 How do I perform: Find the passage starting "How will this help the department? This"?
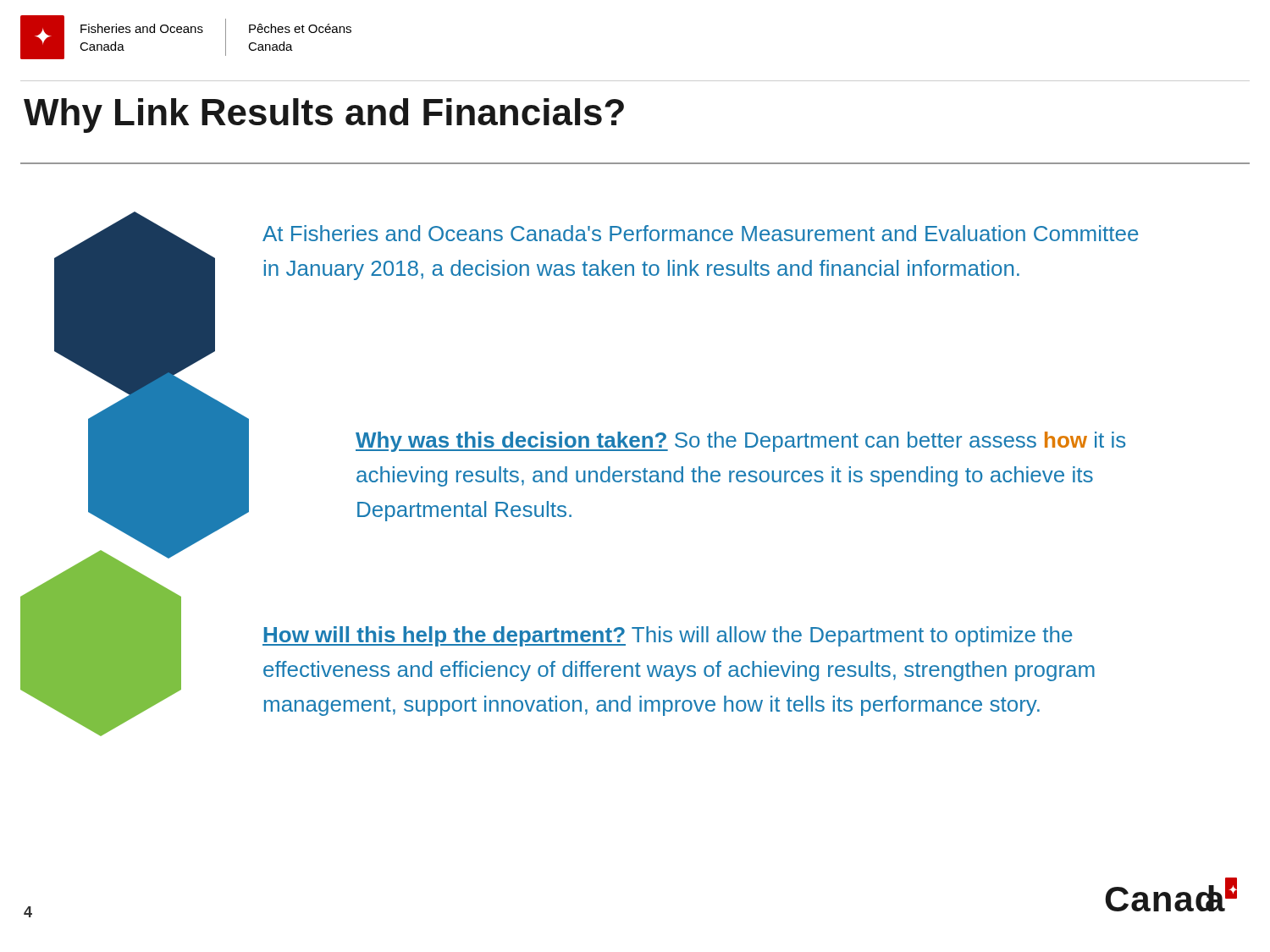679,669
